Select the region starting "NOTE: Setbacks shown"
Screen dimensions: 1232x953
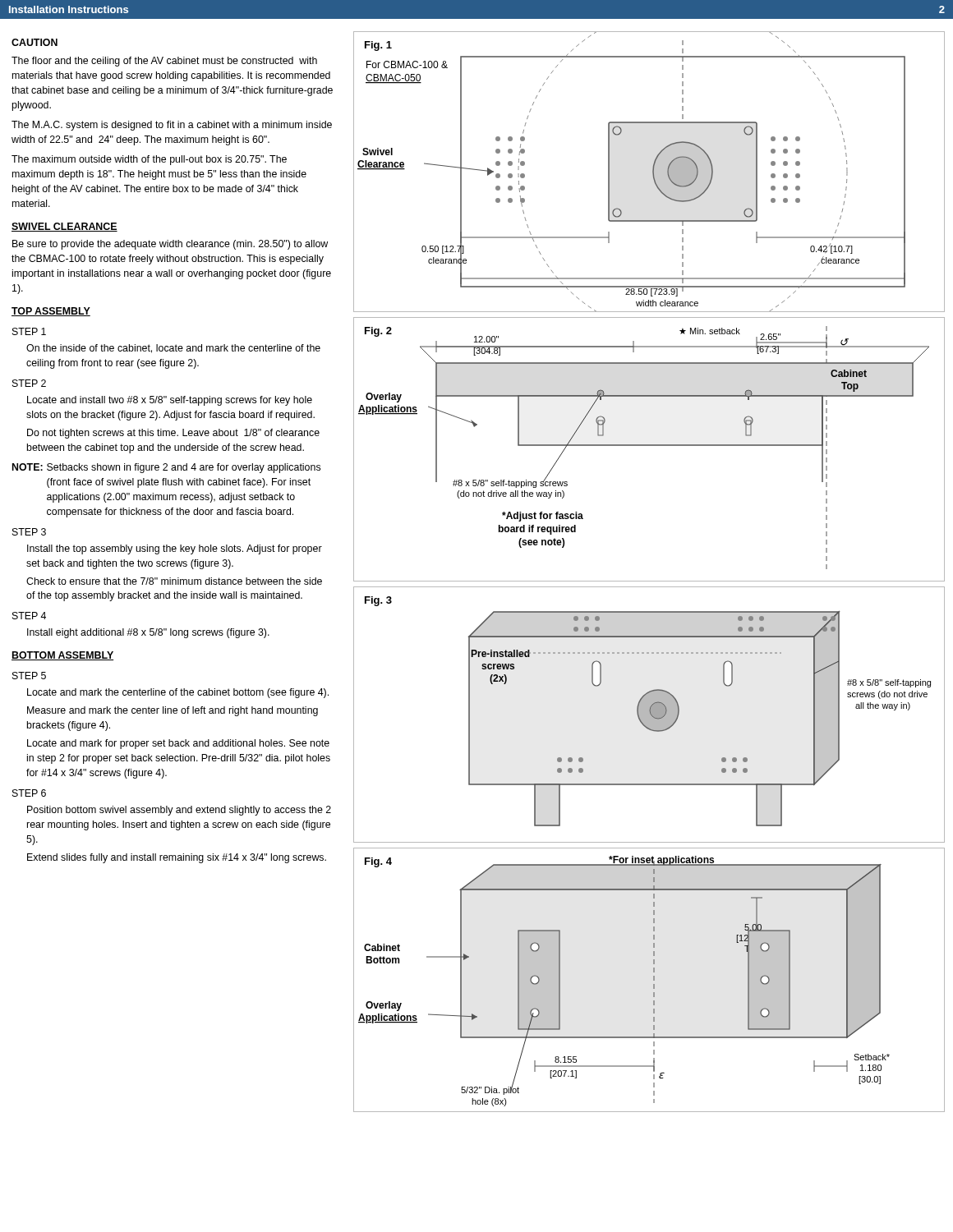[173, 490]
